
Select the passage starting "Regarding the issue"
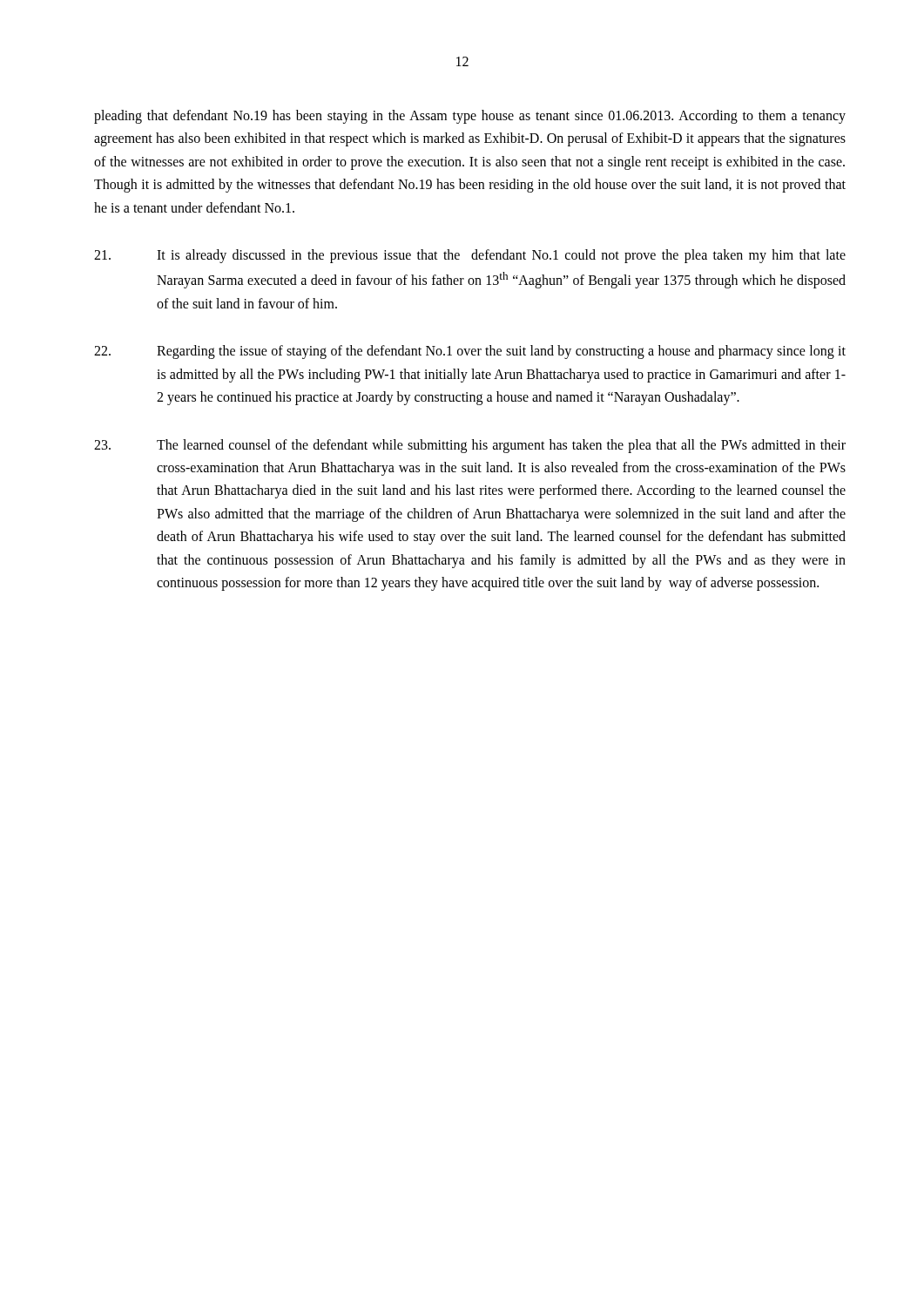point(470,375)
